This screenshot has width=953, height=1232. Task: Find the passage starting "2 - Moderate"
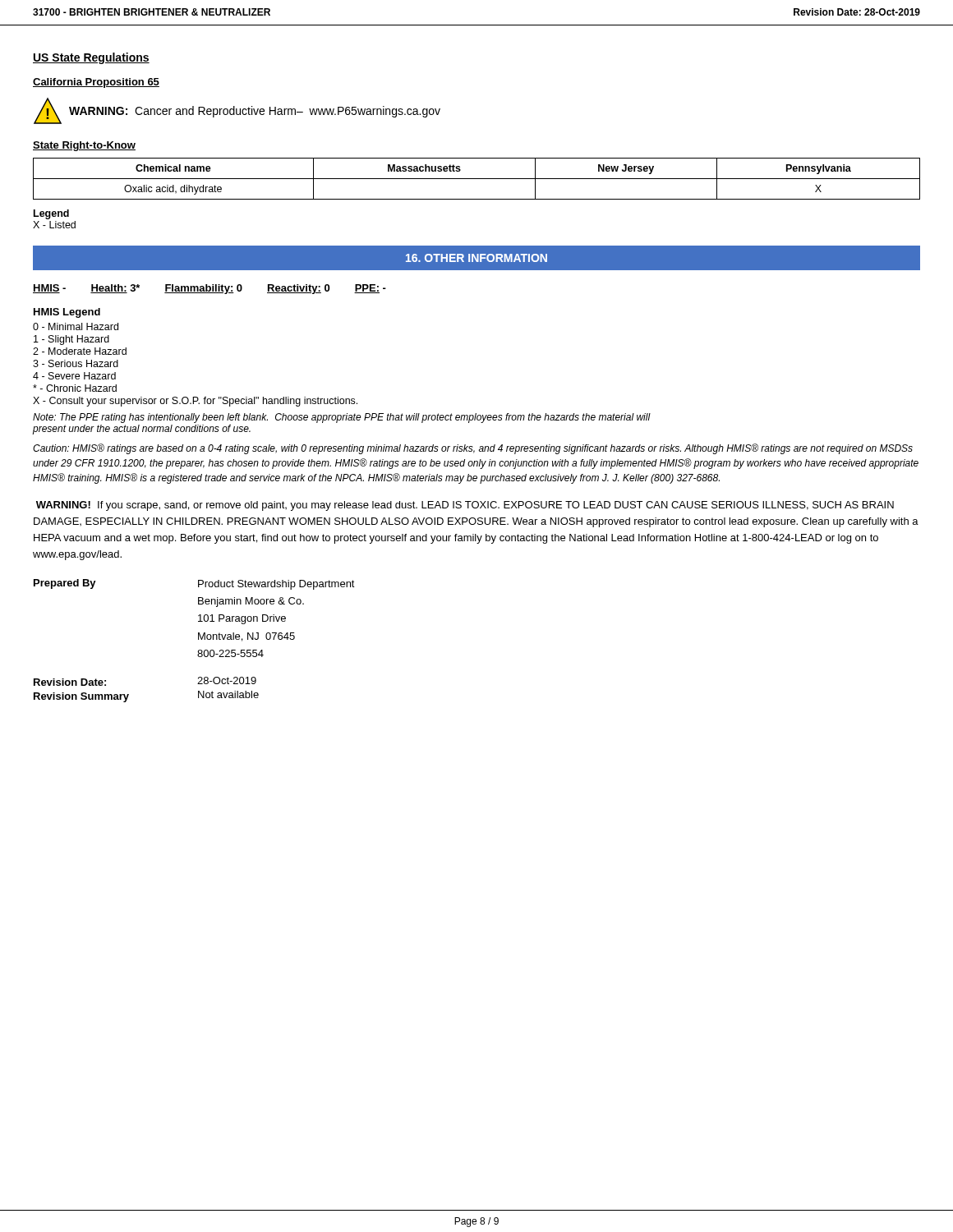click(80, 352)
